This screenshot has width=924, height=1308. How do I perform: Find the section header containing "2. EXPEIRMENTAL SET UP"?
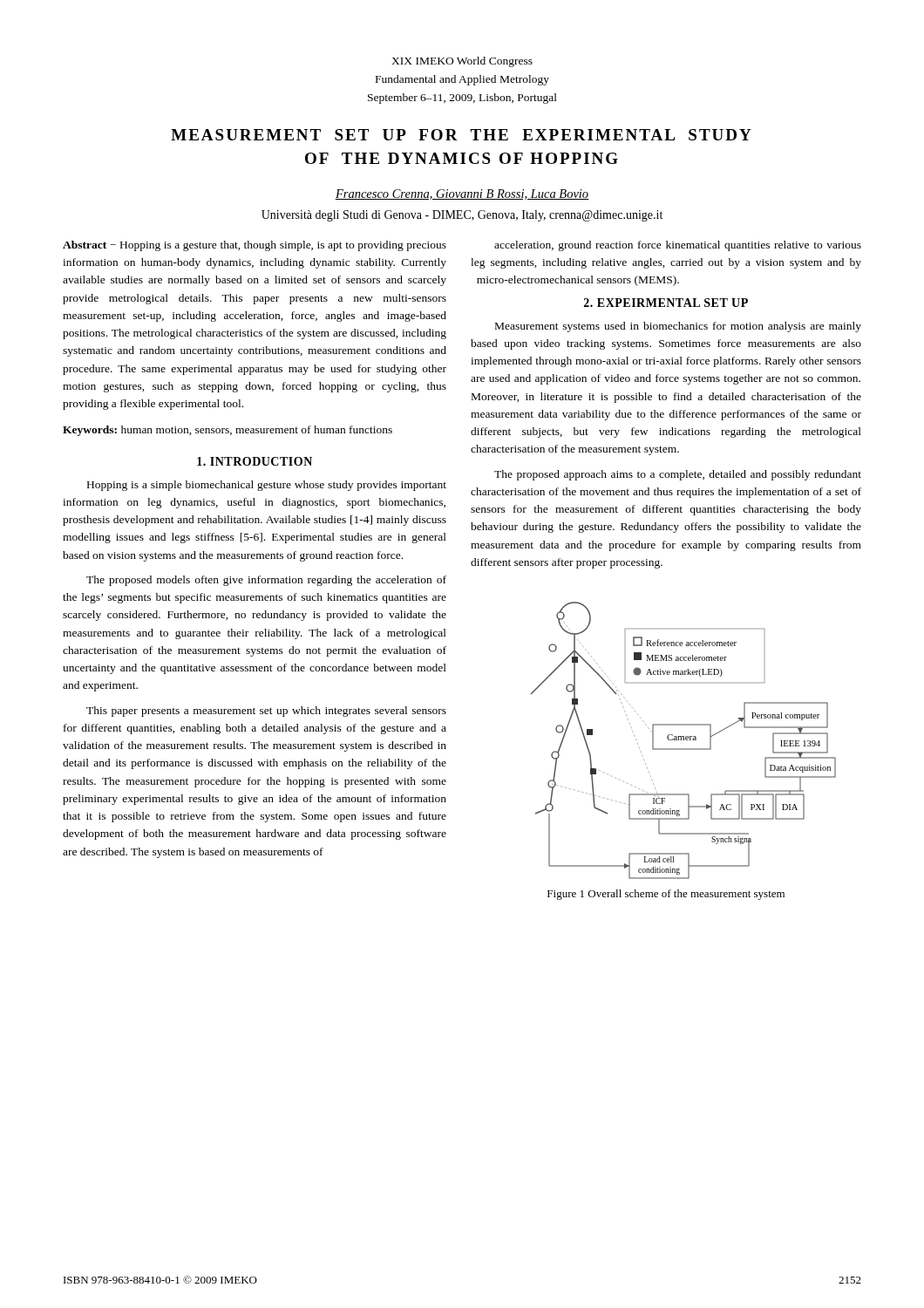tap(666, 303)
